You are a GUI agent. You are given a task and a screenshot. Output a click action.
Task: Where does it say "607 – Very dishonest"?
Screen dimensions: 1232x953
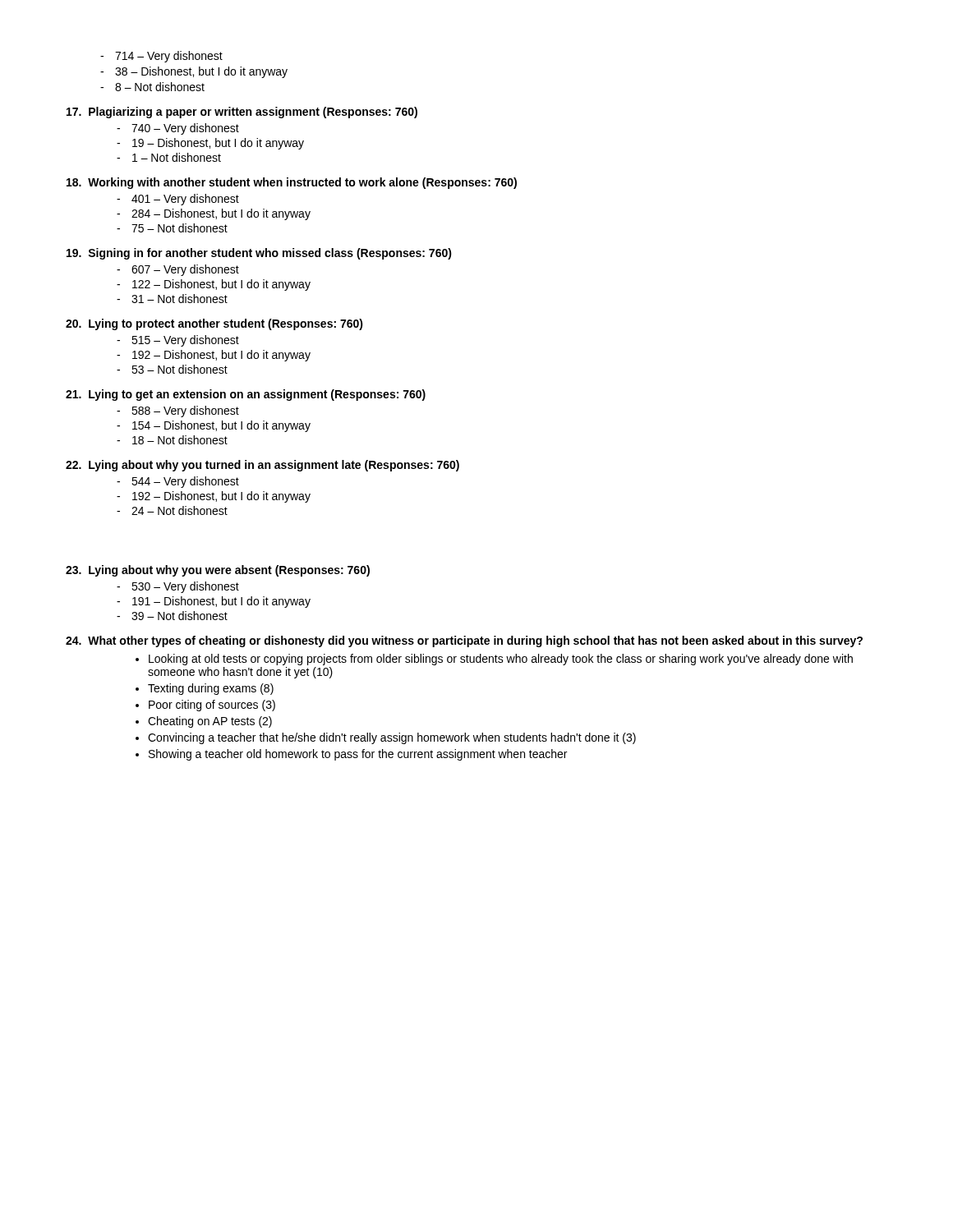click(185, 269)
